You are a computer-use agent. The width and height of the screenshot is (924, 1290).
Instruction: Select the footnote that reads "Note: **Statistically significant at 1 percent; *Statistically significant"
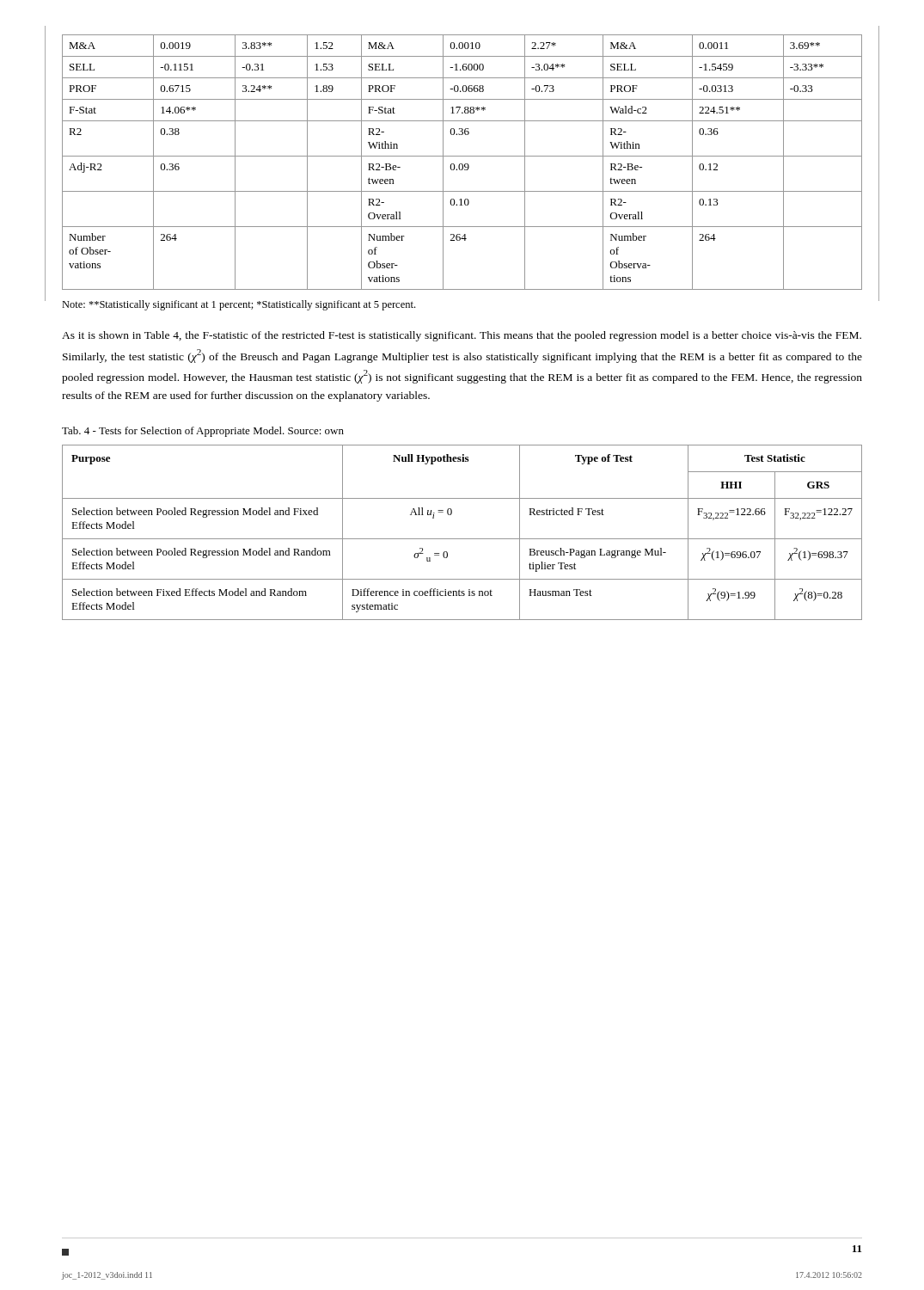pyautogui.click(x=239, y=304)
